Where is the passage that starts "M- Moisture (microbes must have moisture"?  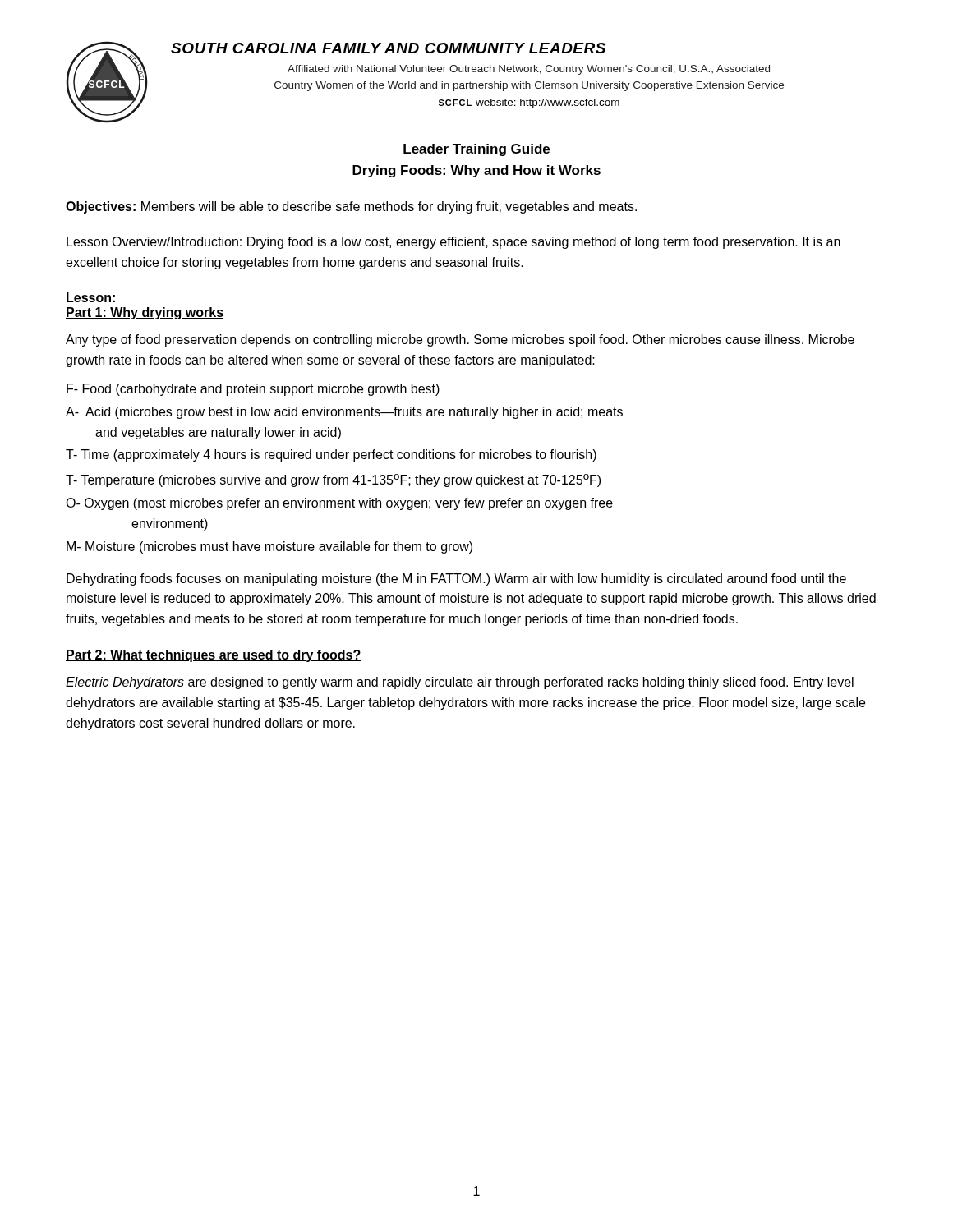pos(270,547)
